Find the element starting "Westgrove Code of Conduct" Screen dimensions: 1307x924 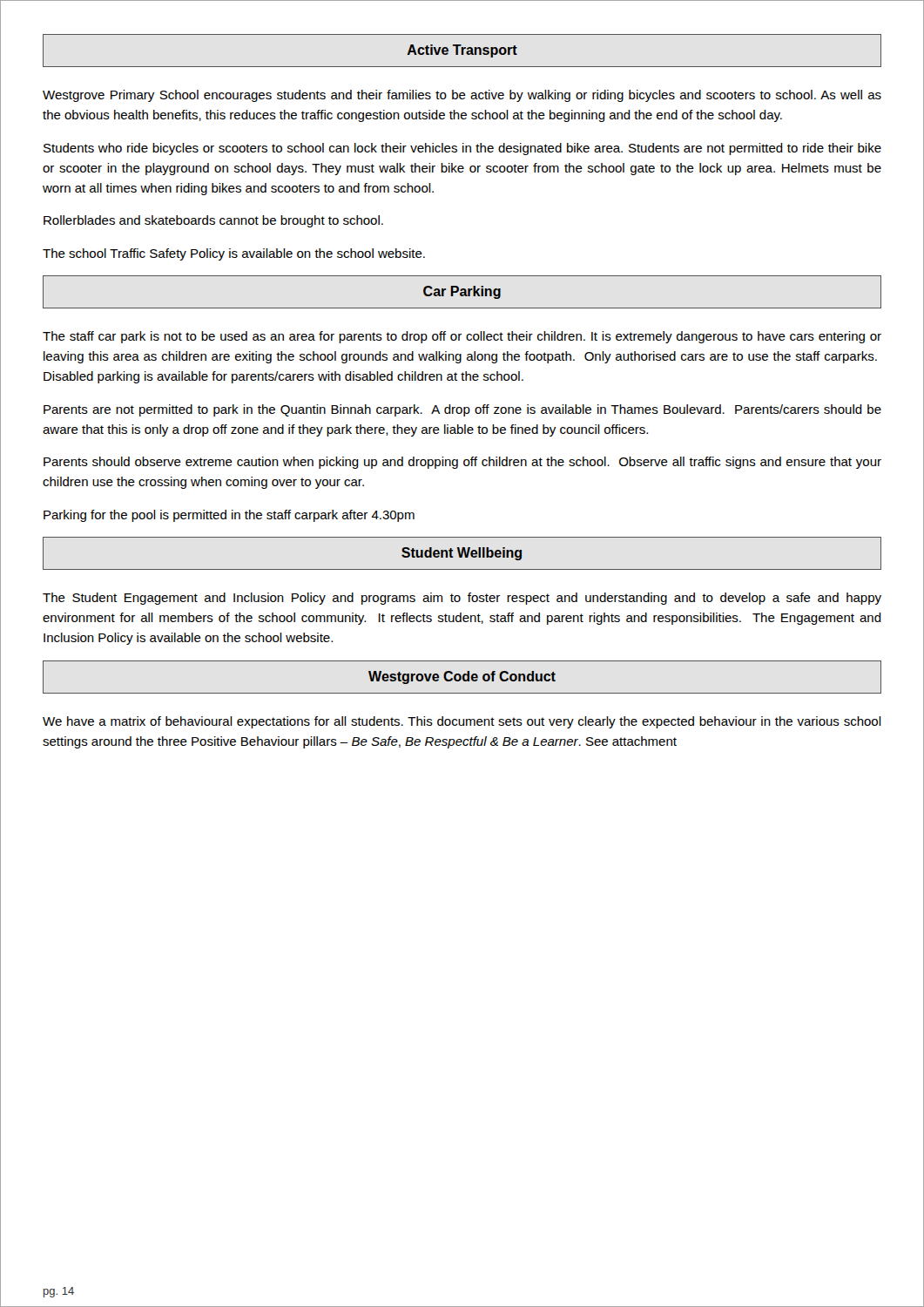[462, 676]
